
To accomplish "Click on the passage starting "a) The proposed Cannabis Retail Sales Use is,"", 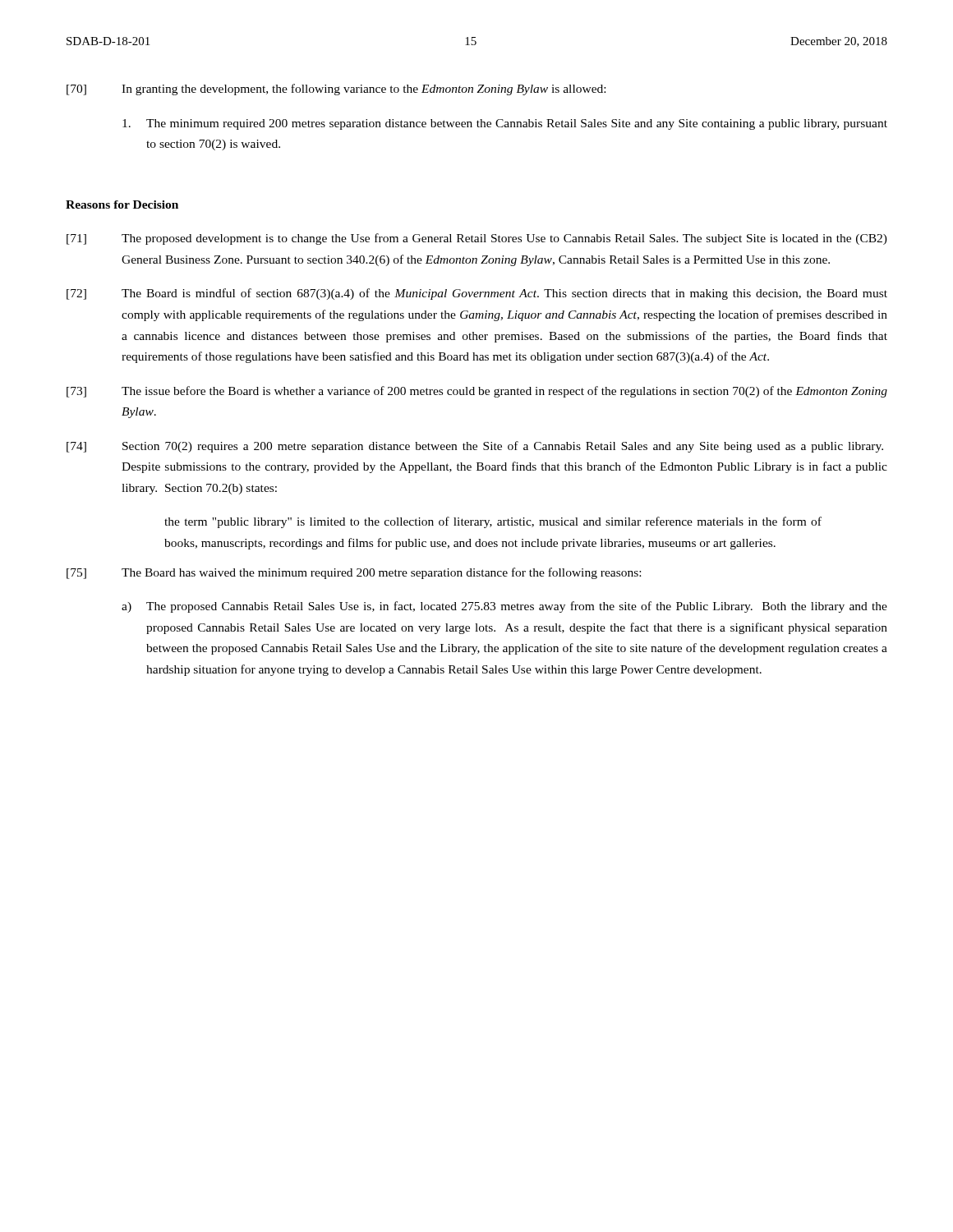I will [504, 638].
